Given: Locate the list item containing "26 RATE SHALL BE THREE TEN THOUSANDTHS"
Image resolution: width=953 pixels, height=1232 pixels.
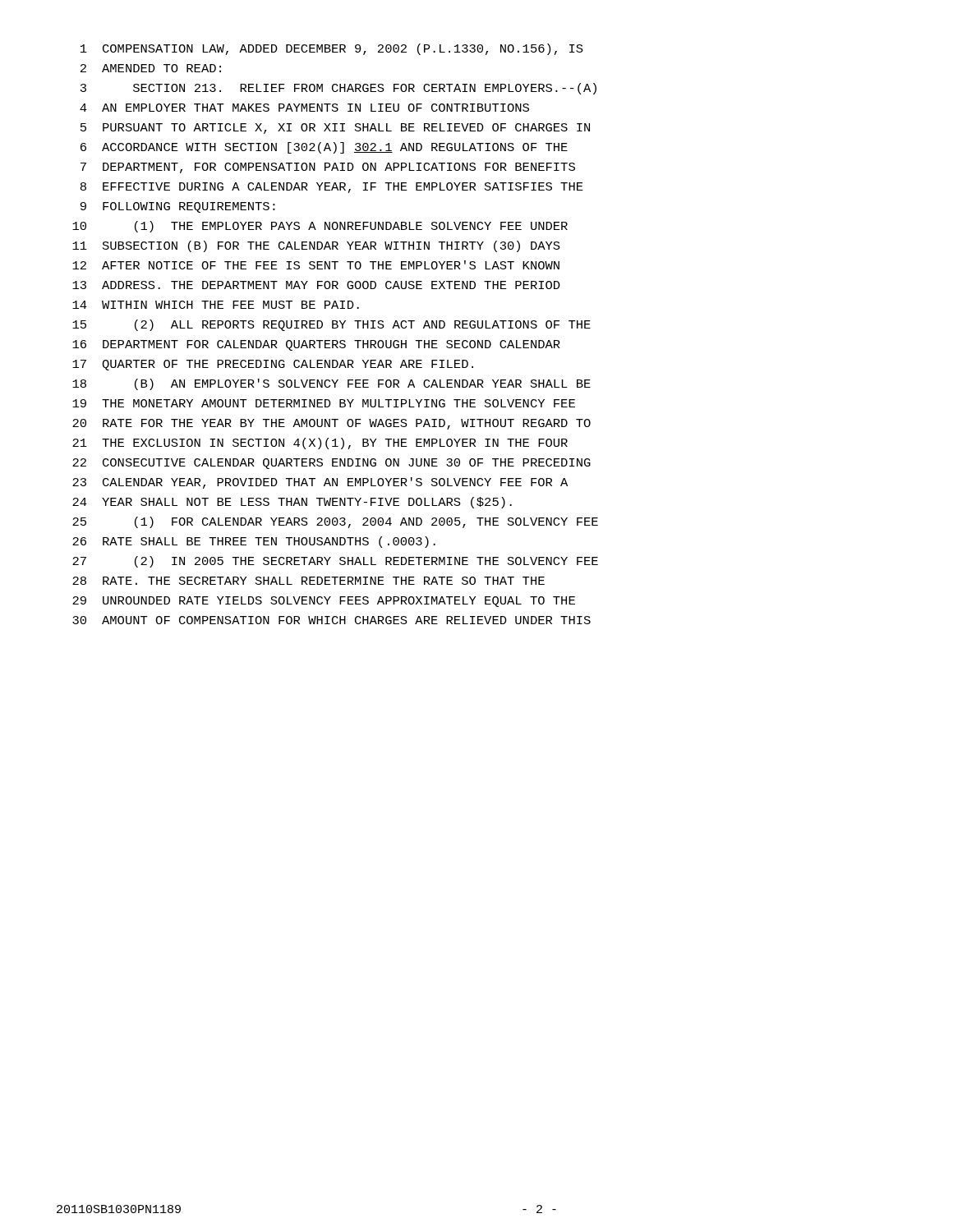Looking at the screenshot, I should [254, 542].
